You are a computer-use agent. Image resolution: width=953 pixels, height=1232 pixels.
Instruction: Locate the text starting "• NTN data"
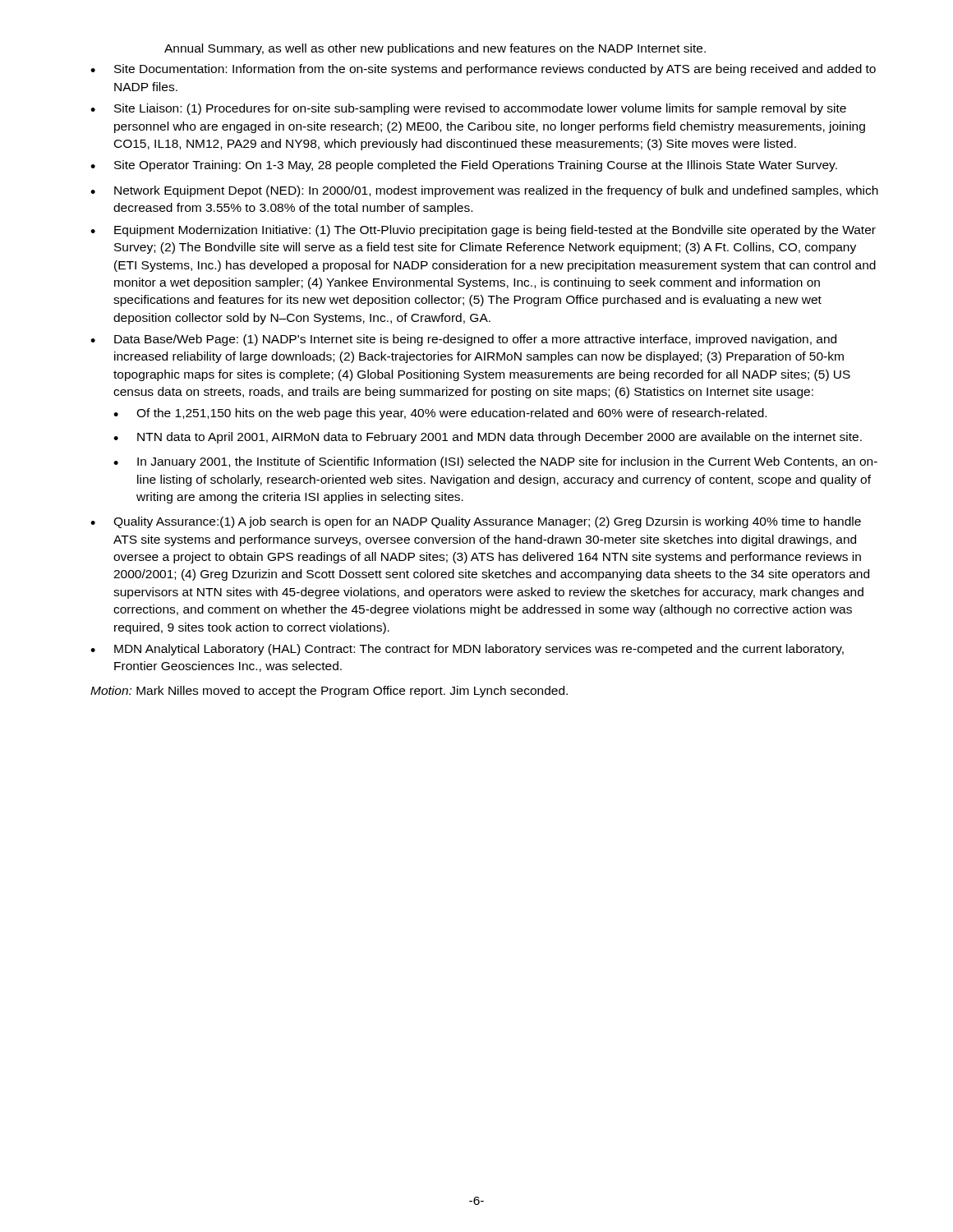click(x=496, y=439)
